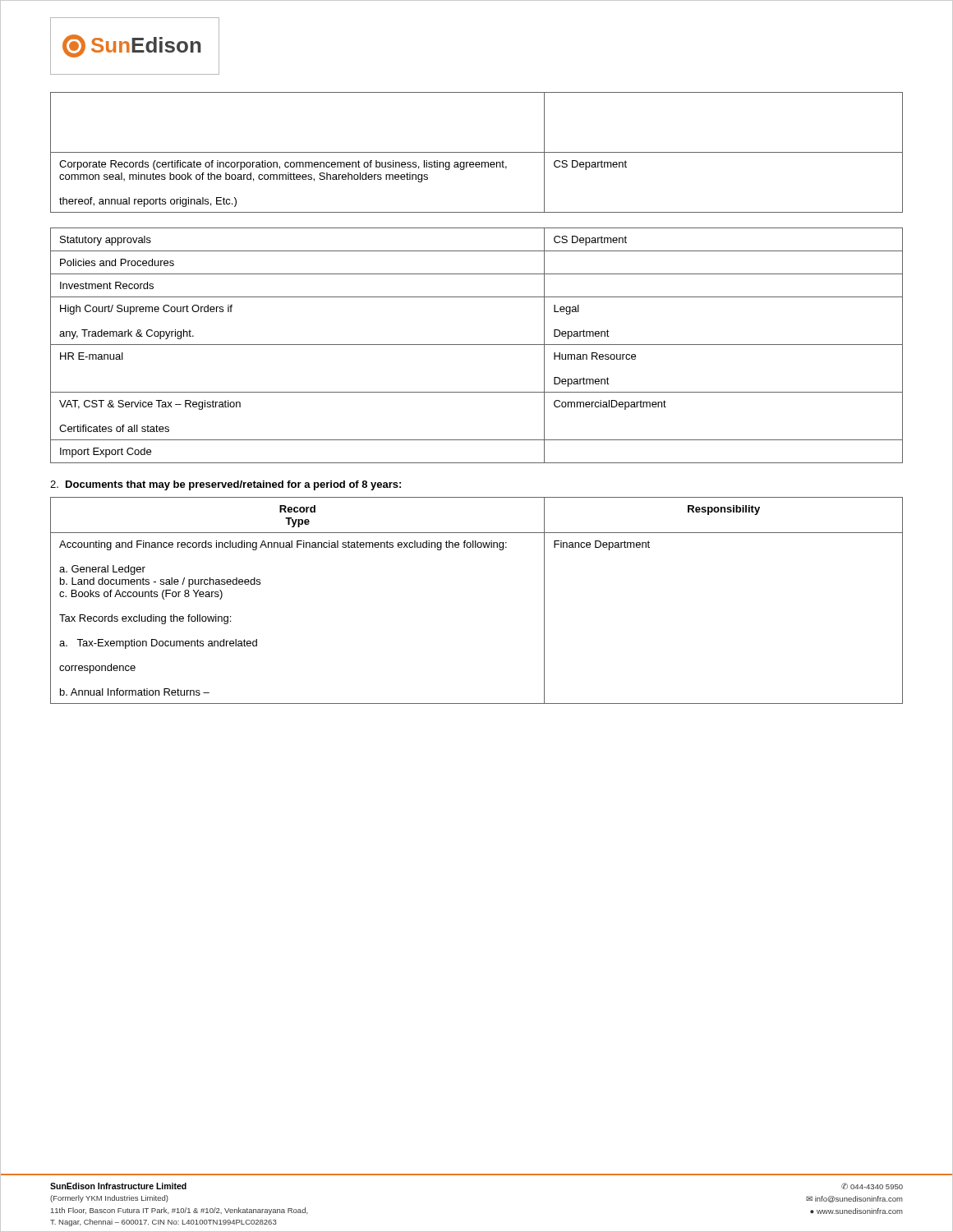Find the table that mentions "Accounting and Finance"
The height and width of the screenshot is (1232, 953).
476,600
